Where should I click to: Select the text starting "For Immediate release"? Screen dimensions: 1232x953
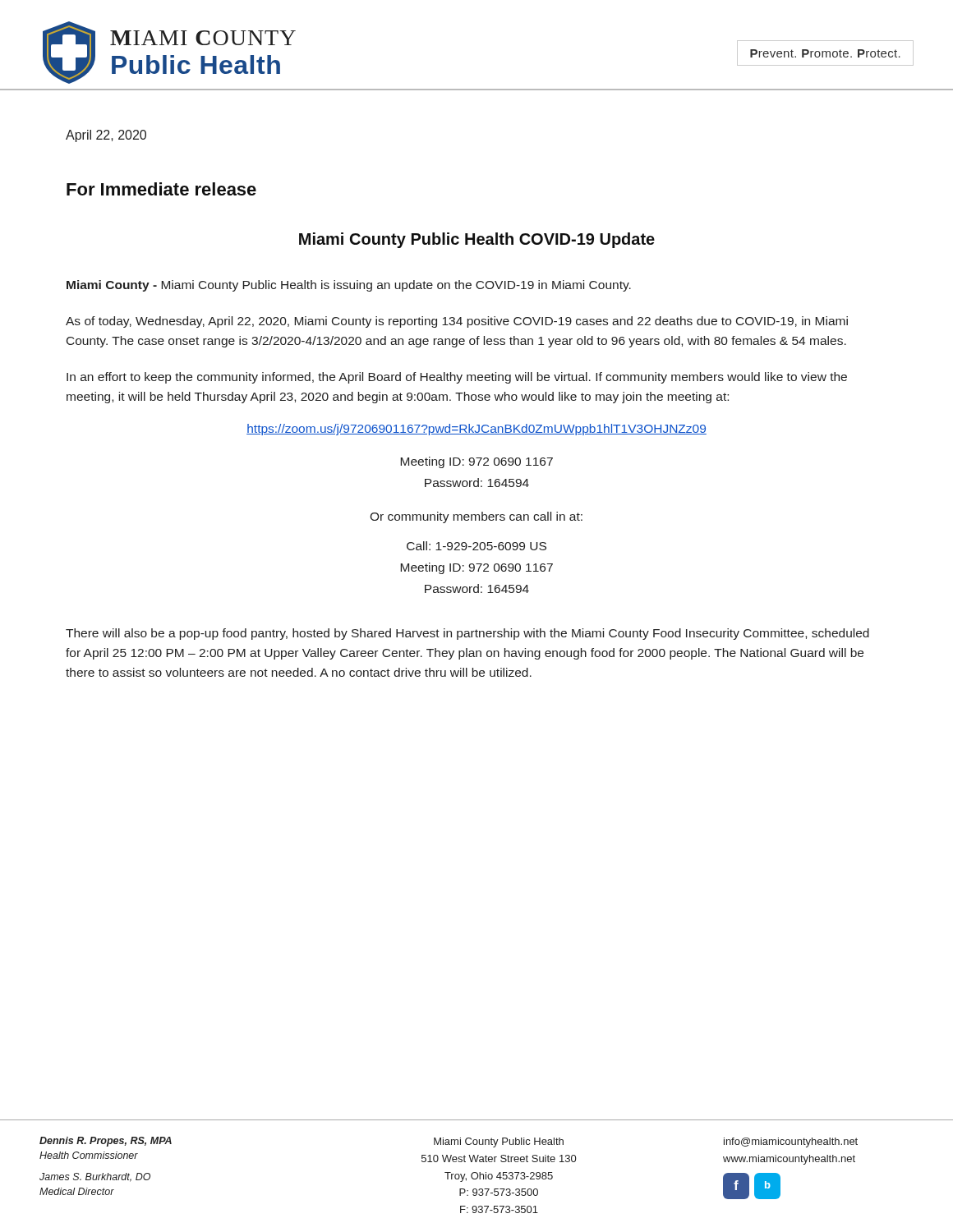click(x=161, y=189)
